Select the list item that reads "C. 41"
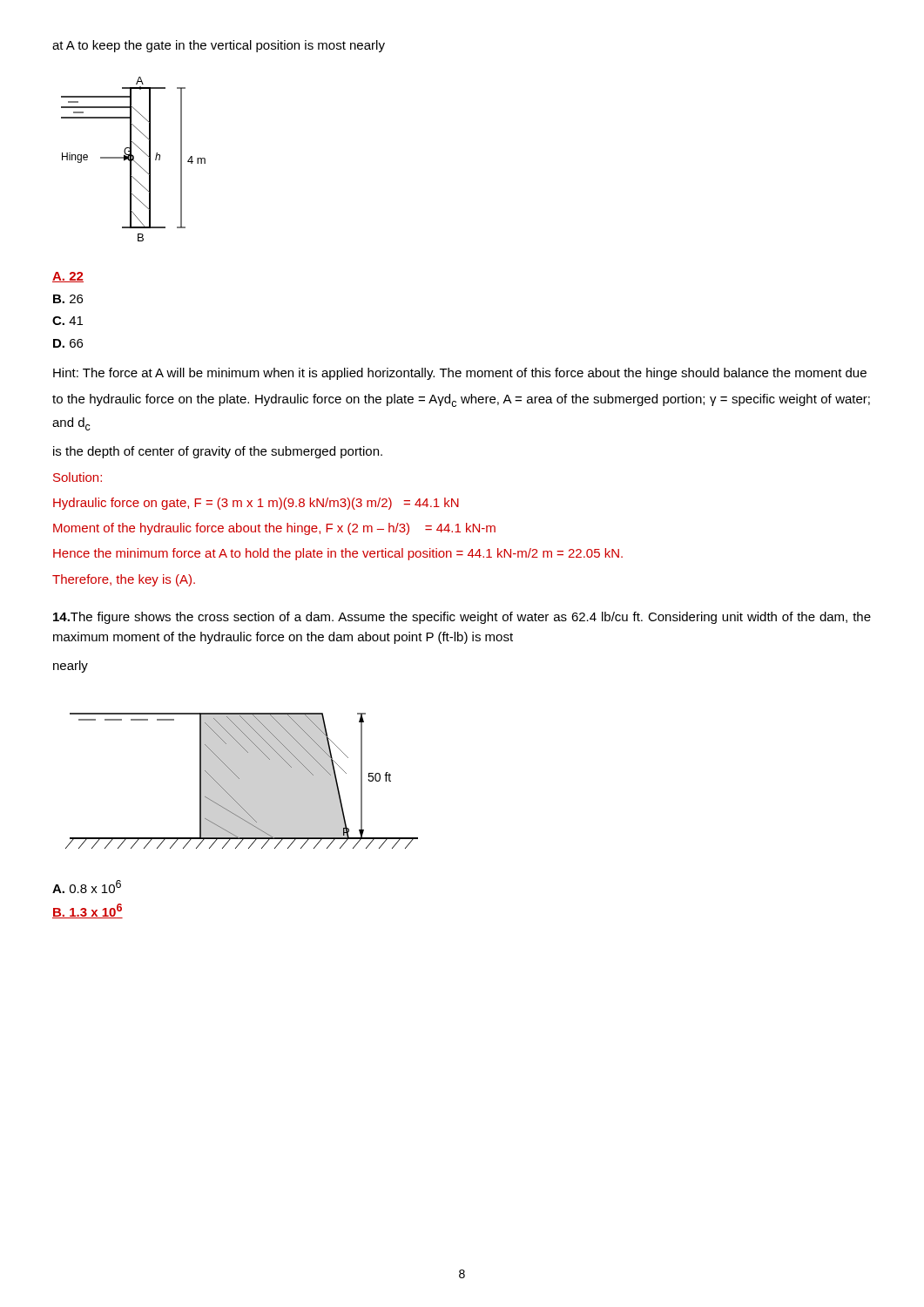This screenshot has width=924, height=1307. 68,320
